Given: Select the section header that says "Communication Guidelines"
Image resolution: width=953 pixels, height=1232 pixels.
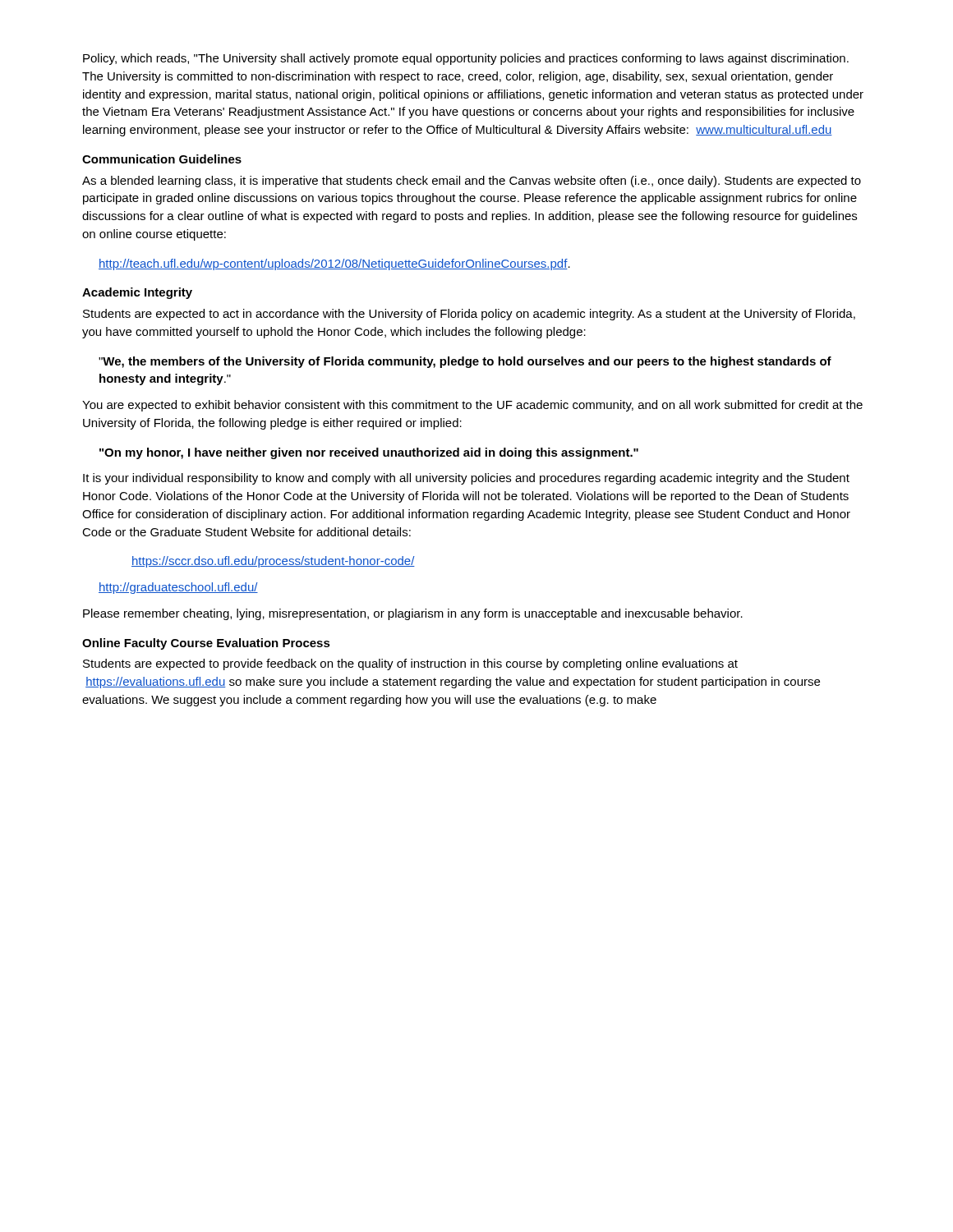Looking at the screenshot, I should (162, 159).
